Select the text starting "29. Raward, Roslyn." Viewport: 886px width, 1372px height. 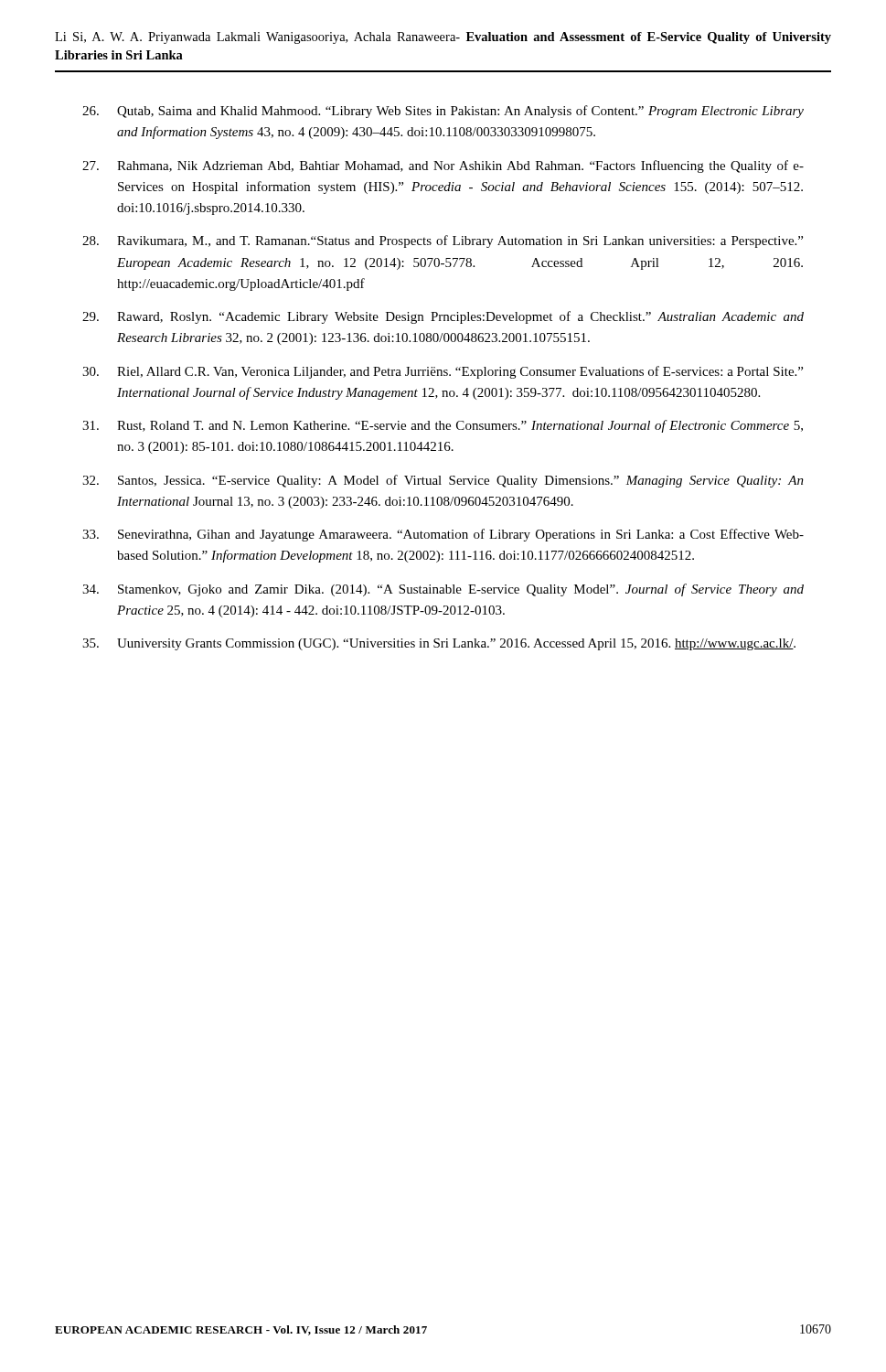pos(443,328)
